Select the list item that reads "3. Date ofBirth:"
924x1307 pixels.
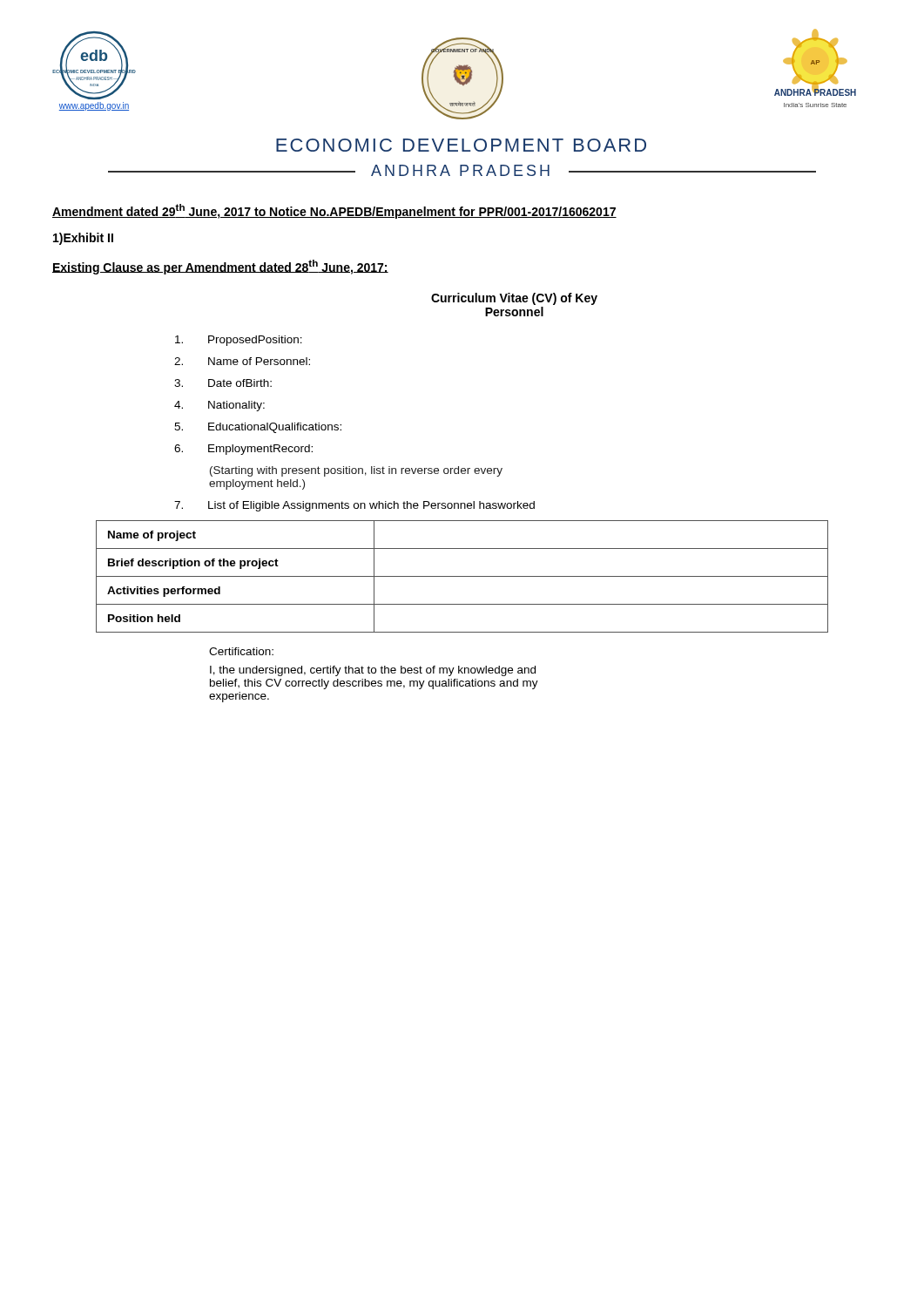tap(223, 383)
